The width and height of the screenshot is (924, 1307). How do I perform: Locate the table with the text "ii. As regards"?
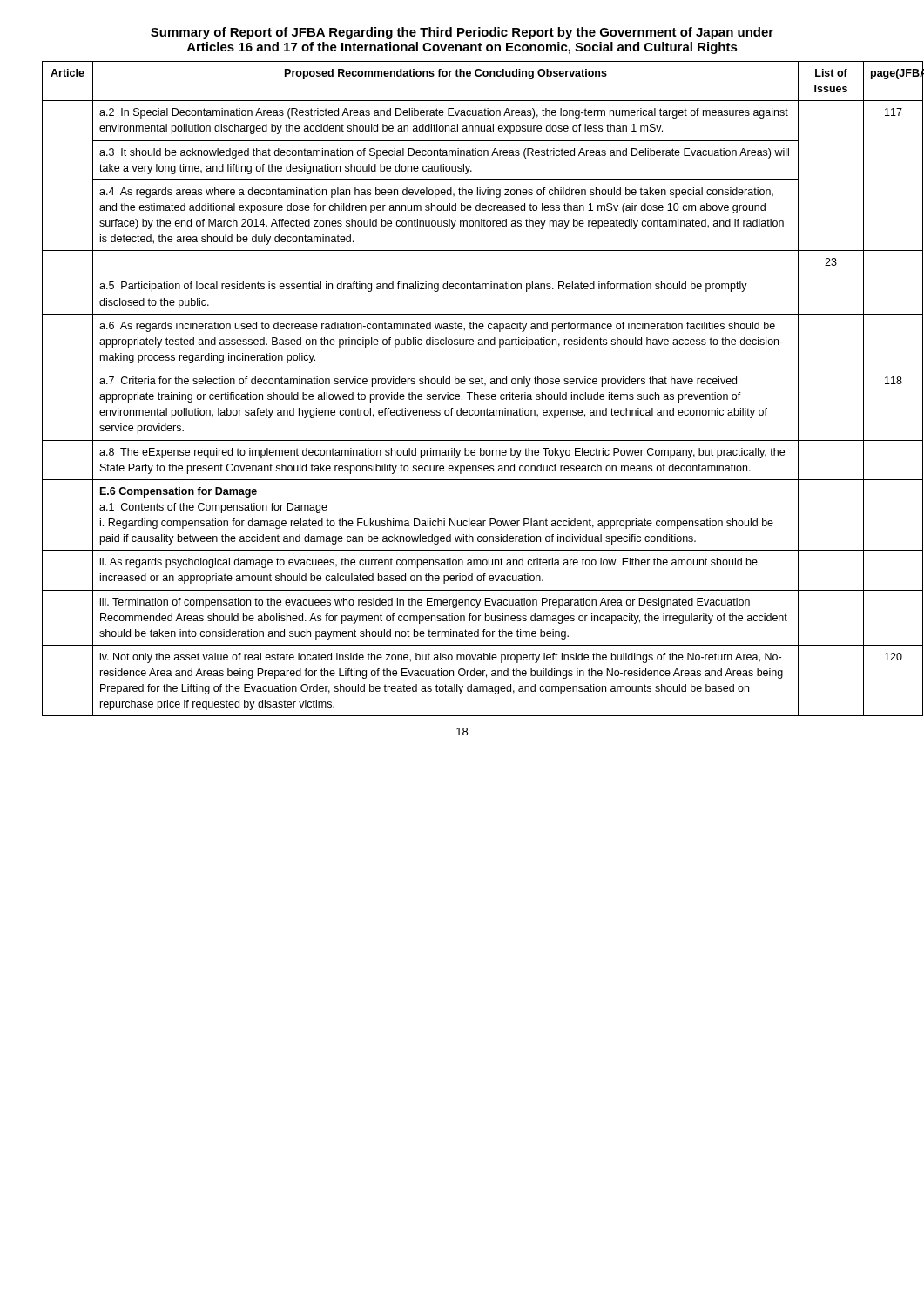coord(462,389)
